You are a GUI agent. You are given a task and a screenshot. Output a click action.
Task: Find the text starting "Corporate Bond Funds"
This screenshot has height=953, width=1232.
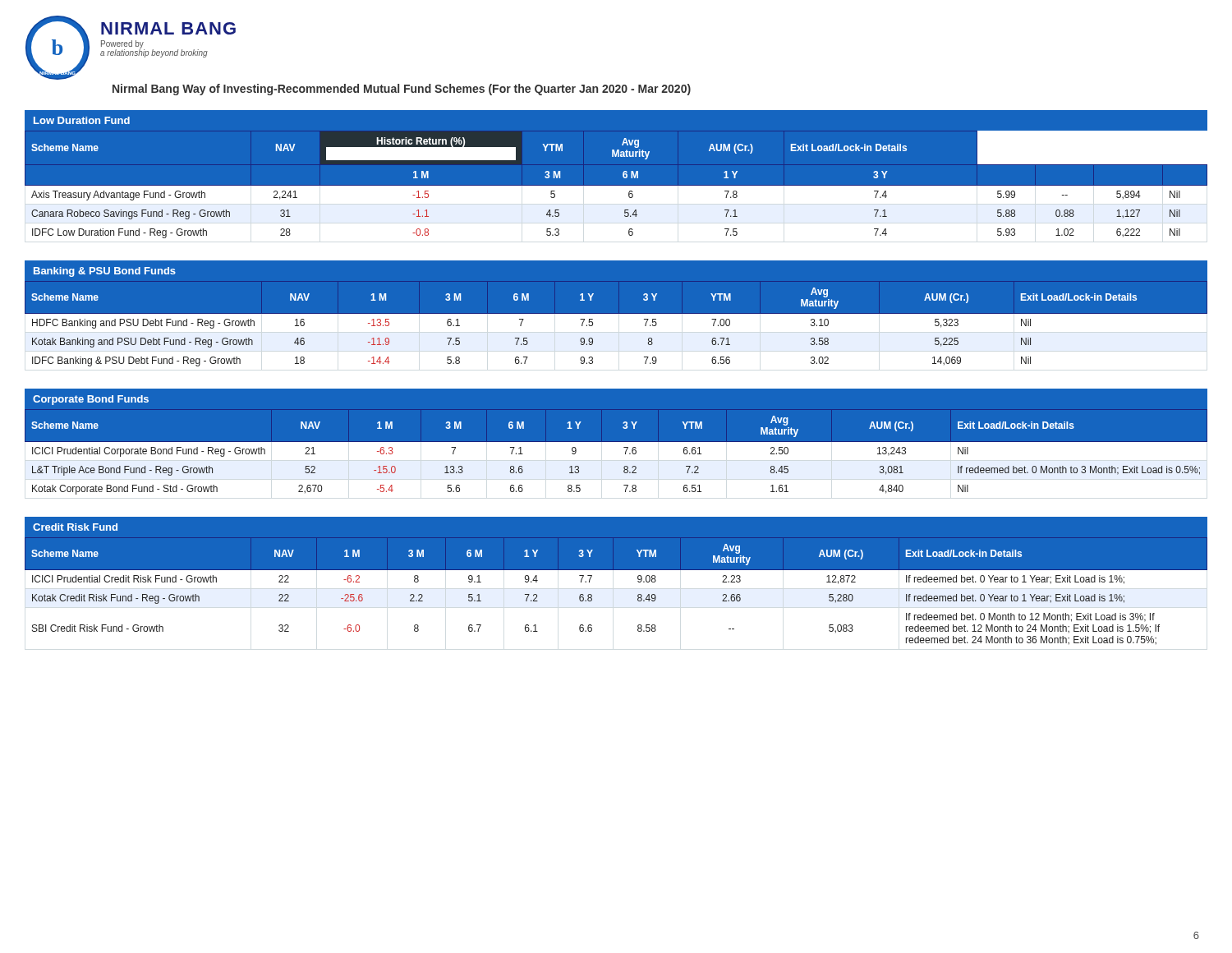[x=616, y=399]
